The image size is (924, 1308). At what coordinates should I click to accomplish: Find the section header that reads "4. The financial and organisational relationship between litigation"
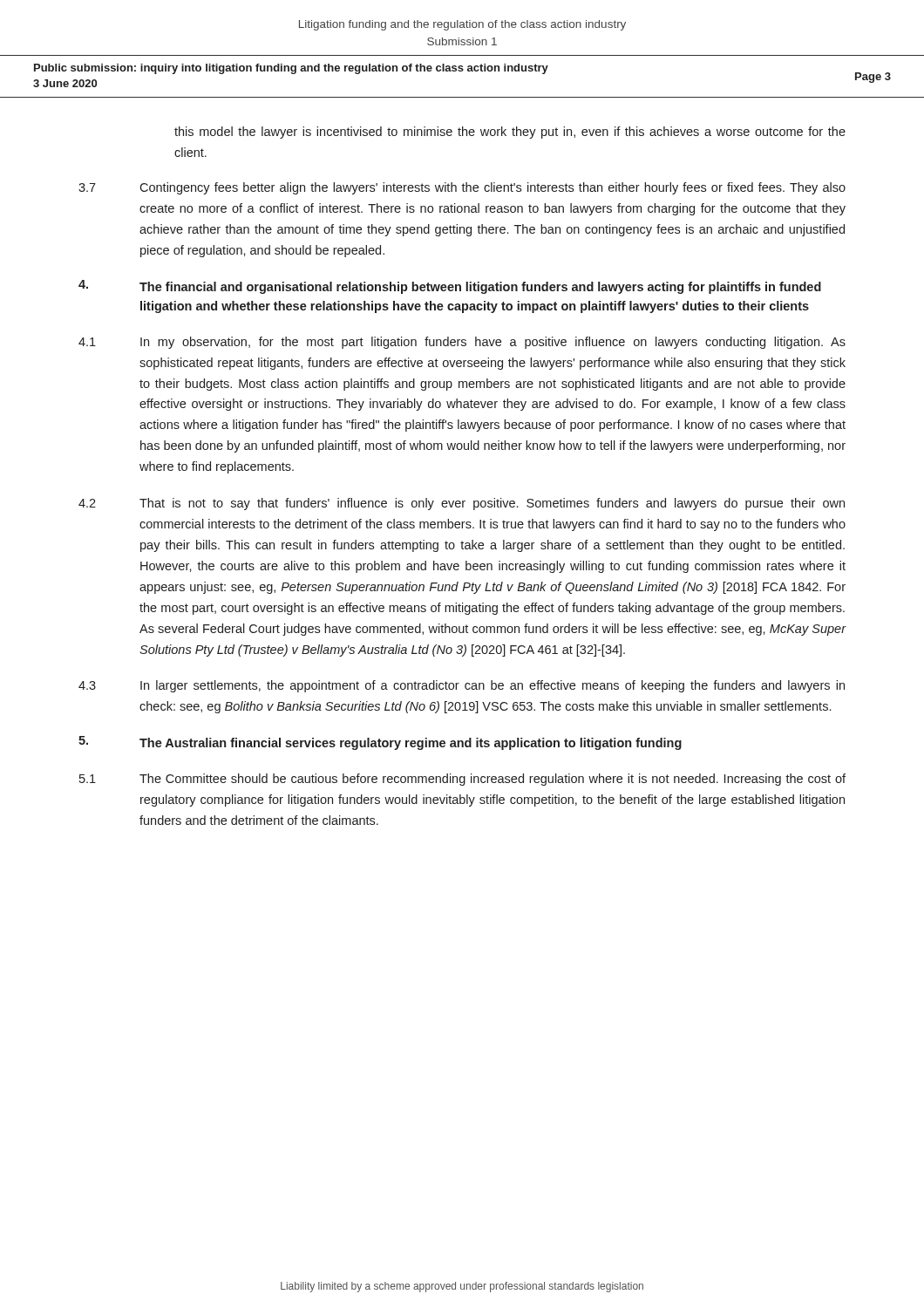coord(462,297)
